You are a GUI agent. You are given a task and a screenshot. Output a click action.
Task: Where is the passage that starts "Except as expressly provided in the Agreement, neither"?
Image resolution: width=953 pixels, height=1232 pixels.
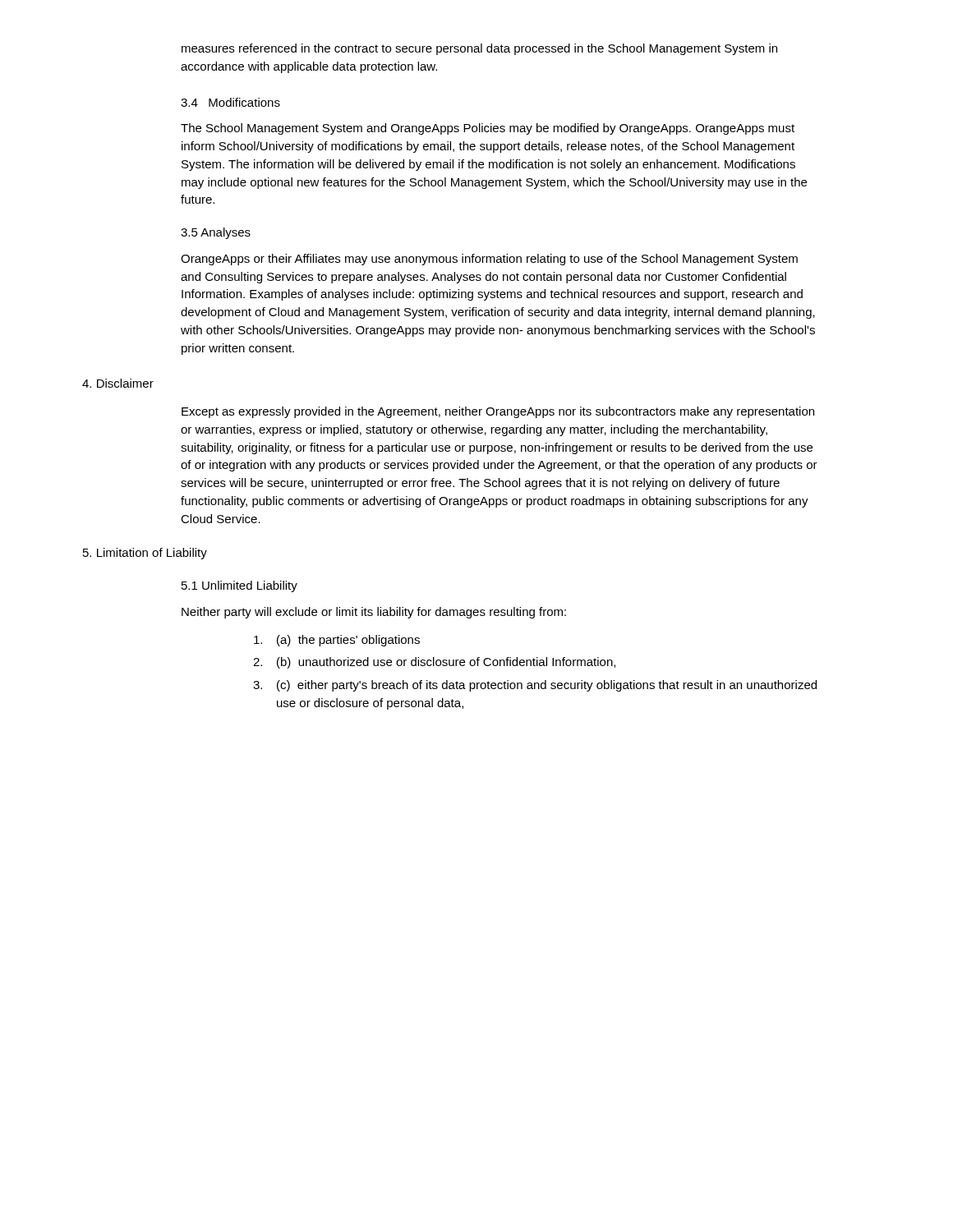coord(501,465)
